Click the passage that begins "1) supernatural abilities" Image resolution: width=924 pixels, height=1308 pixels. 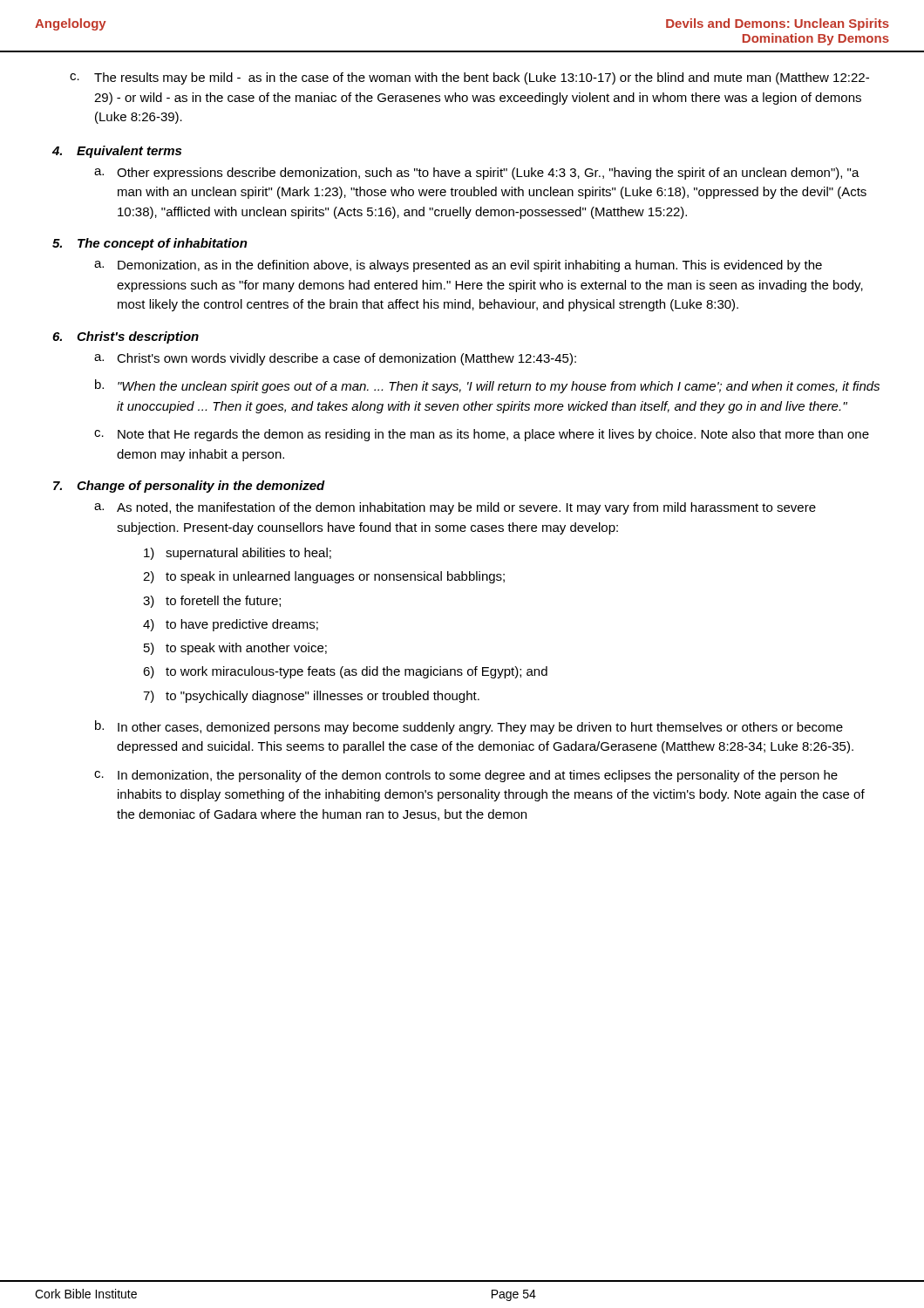coord(238,553)
